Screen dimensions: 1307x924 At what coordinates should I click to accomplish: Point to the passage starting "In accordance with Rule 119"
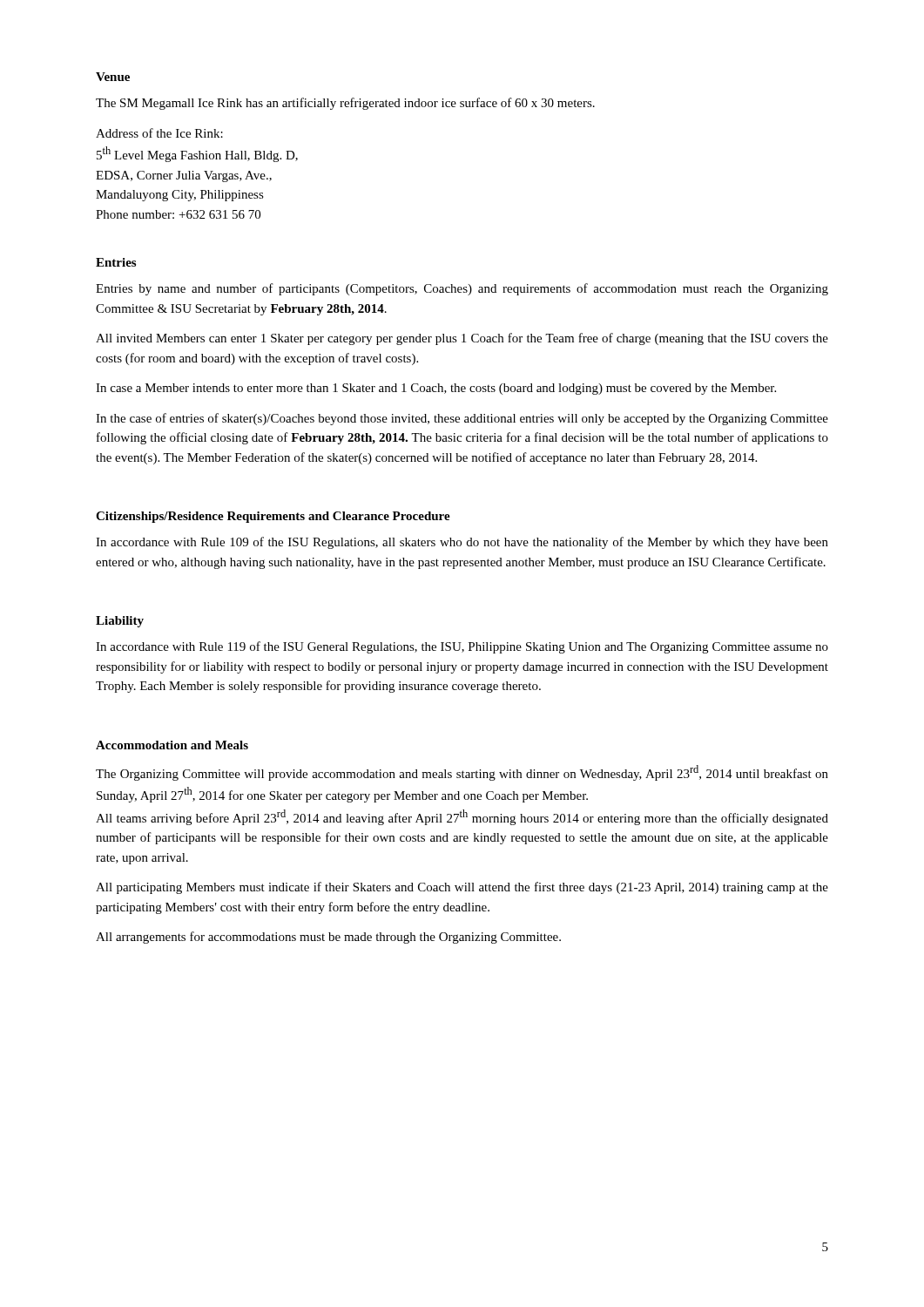462,666
